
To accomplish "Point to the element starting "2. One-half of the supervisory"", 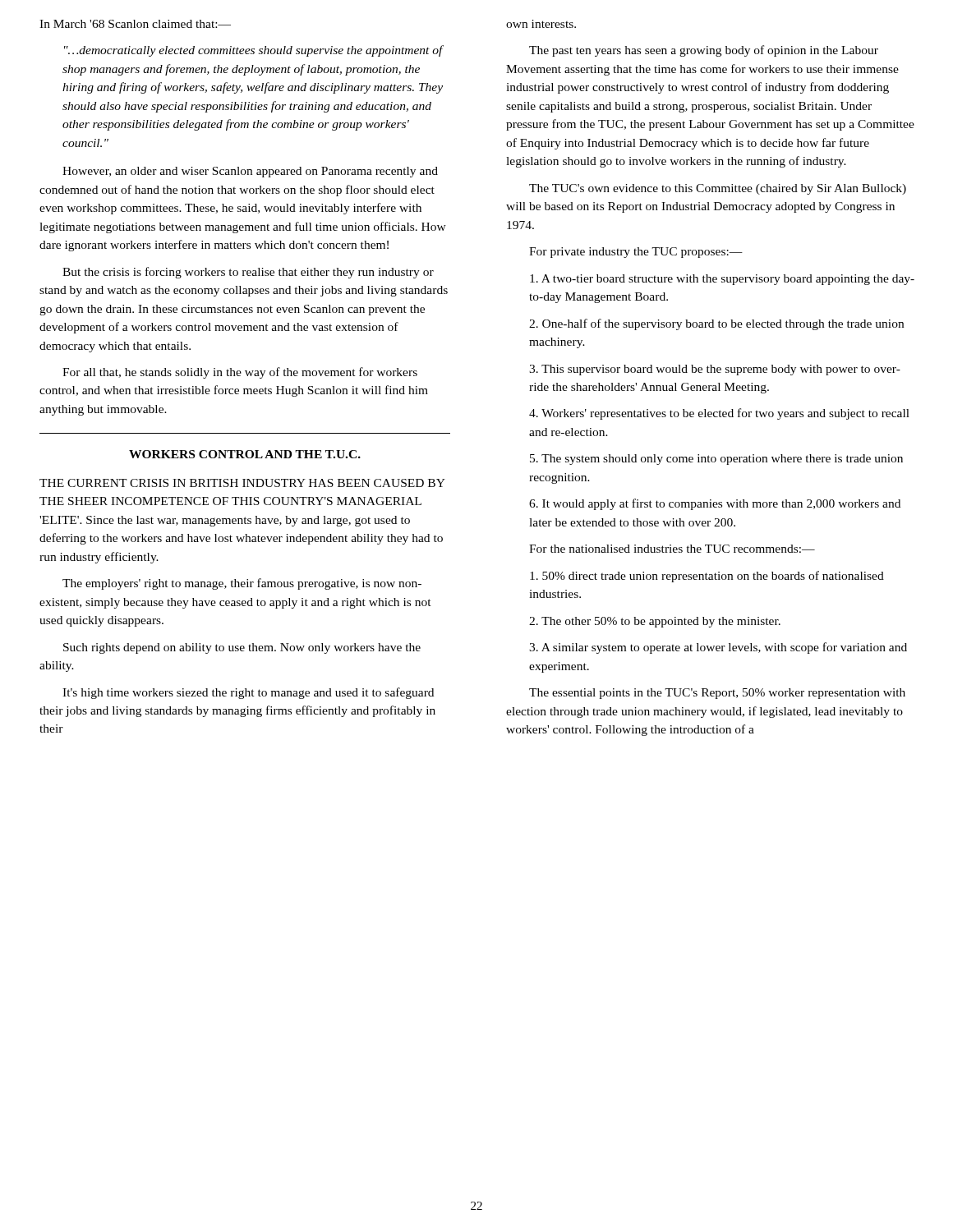I will pos(723,333).
